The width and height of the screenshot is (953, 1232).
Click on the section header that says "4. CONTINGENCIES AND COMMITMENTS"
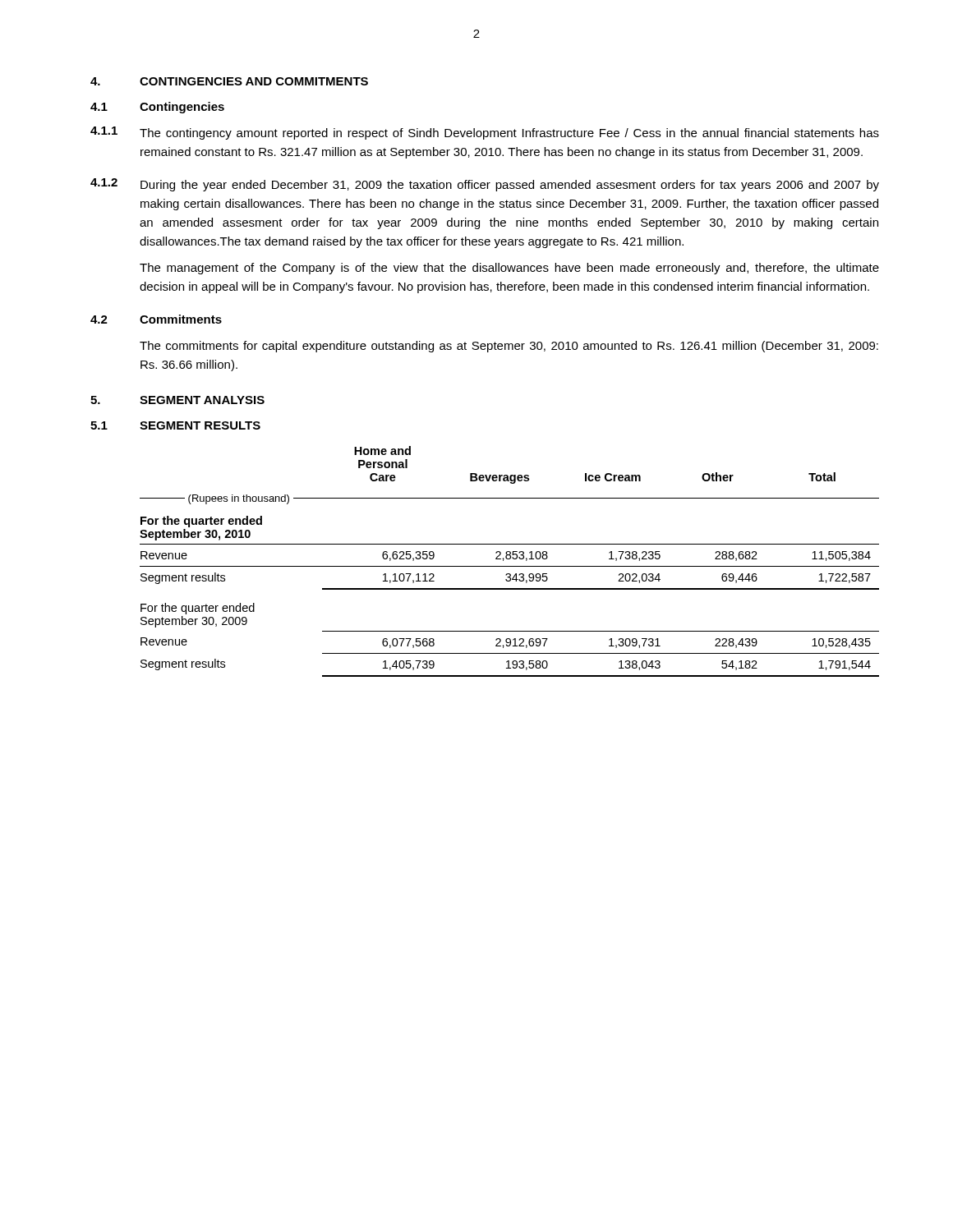pyautogui.click(x=229, y=81)
